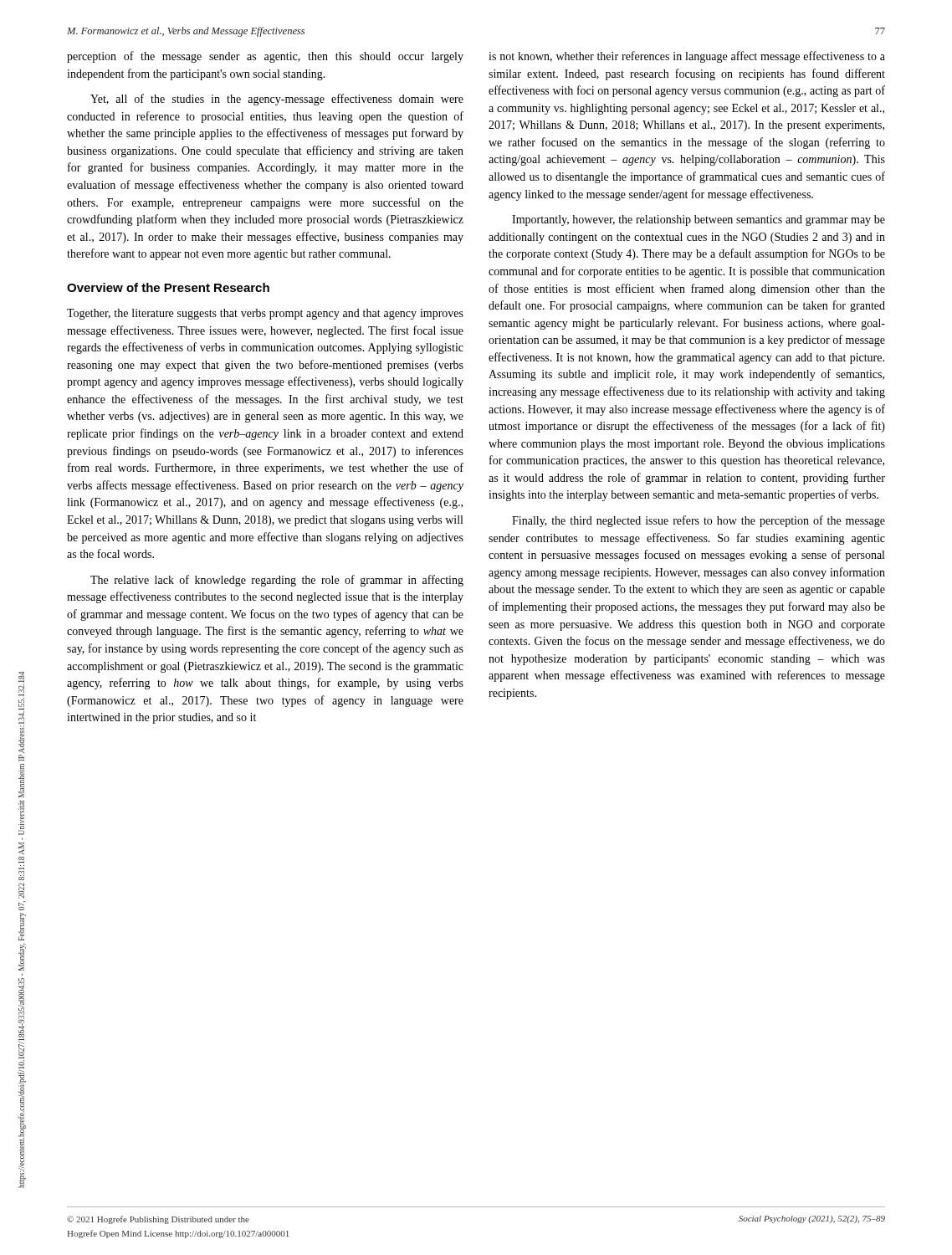Point to the block beginning "Together, the literature suggests that verbs"

coord(265,516)
